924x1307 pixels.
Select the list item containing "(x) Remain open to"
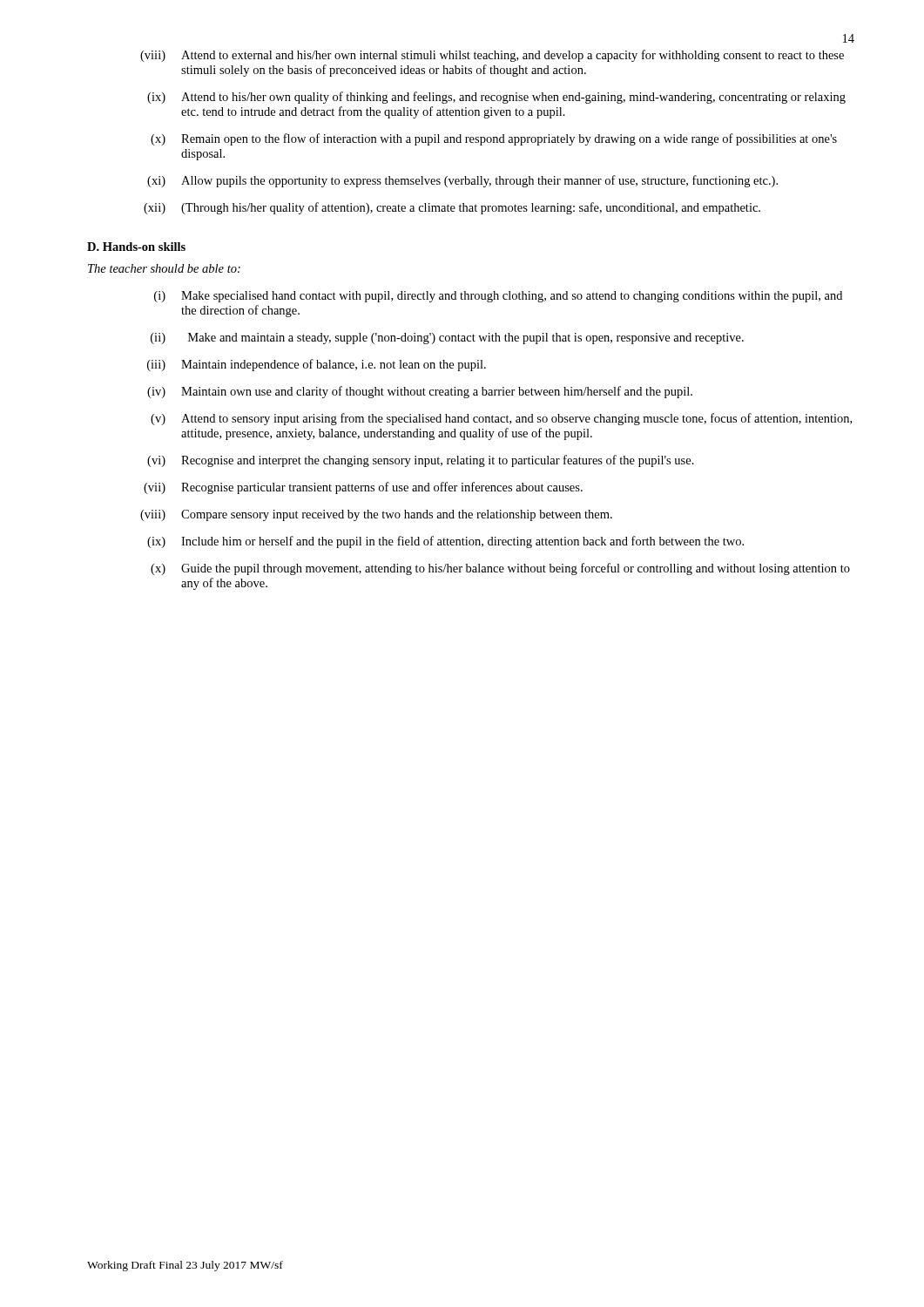click(471, 146)
